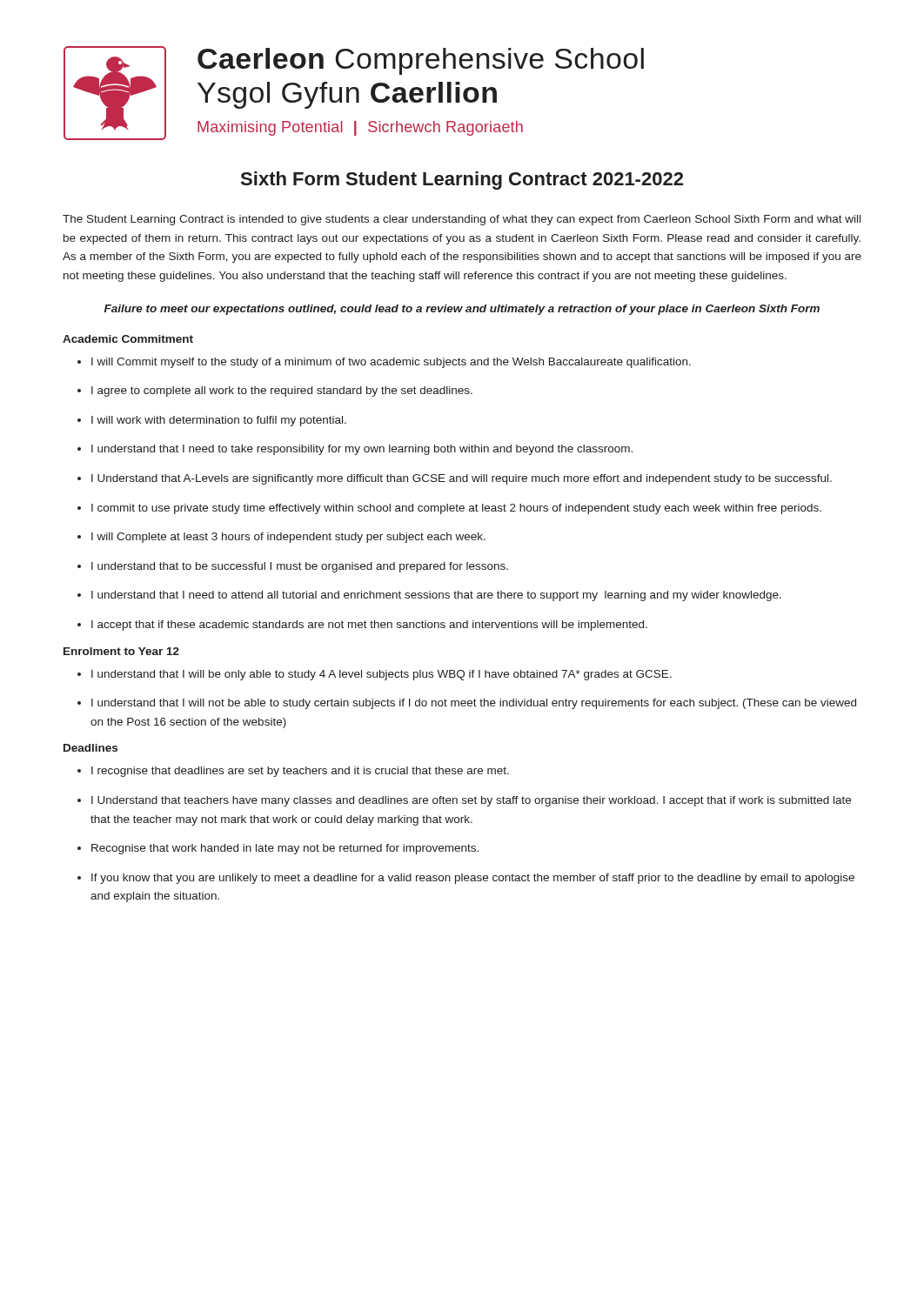Locate the text block containing "Failure to meet our"
The image size is (924, 1305).
pos(462,309)
